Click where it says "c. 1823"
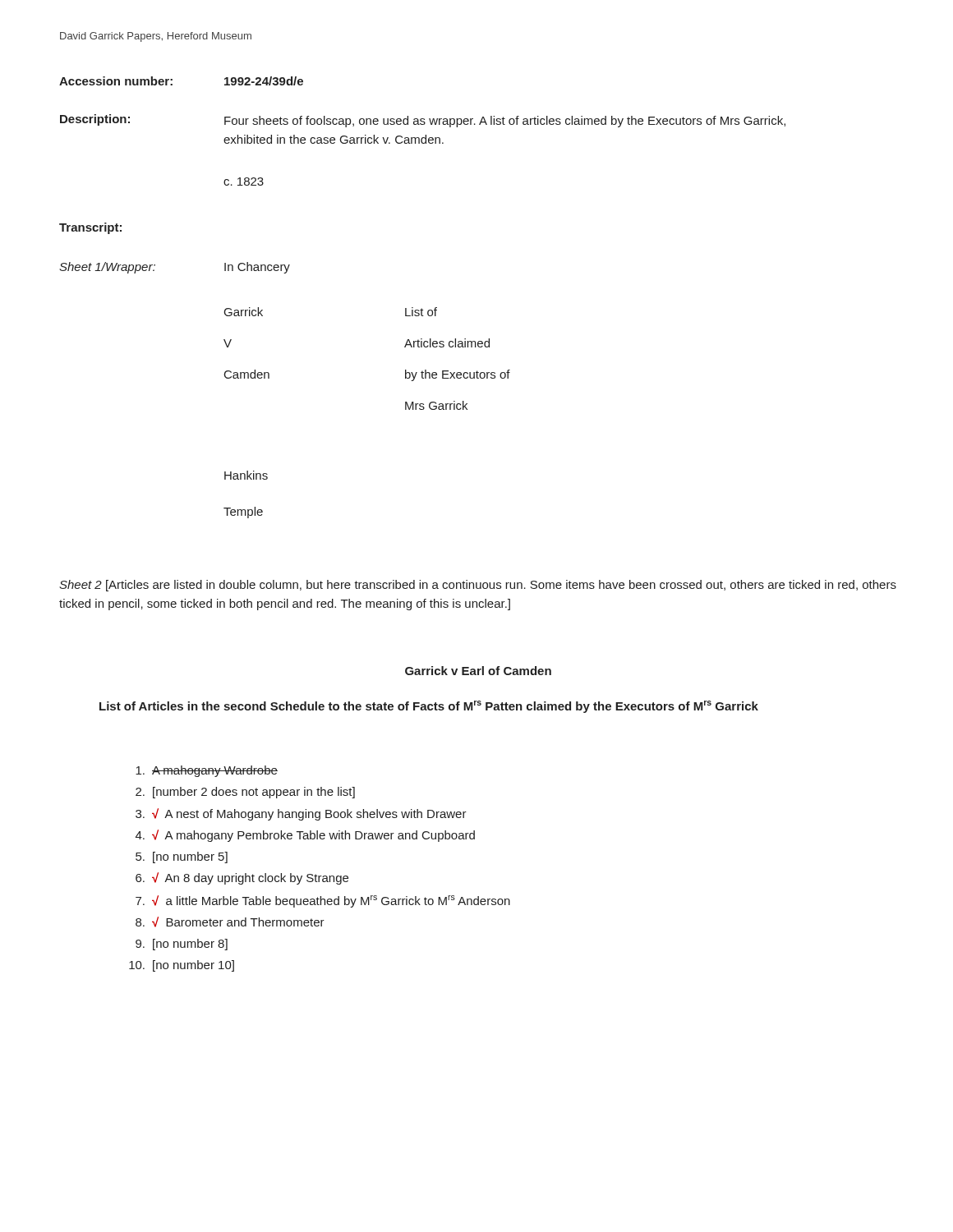The image size is (953, 1232). click(x=244, y=181)
